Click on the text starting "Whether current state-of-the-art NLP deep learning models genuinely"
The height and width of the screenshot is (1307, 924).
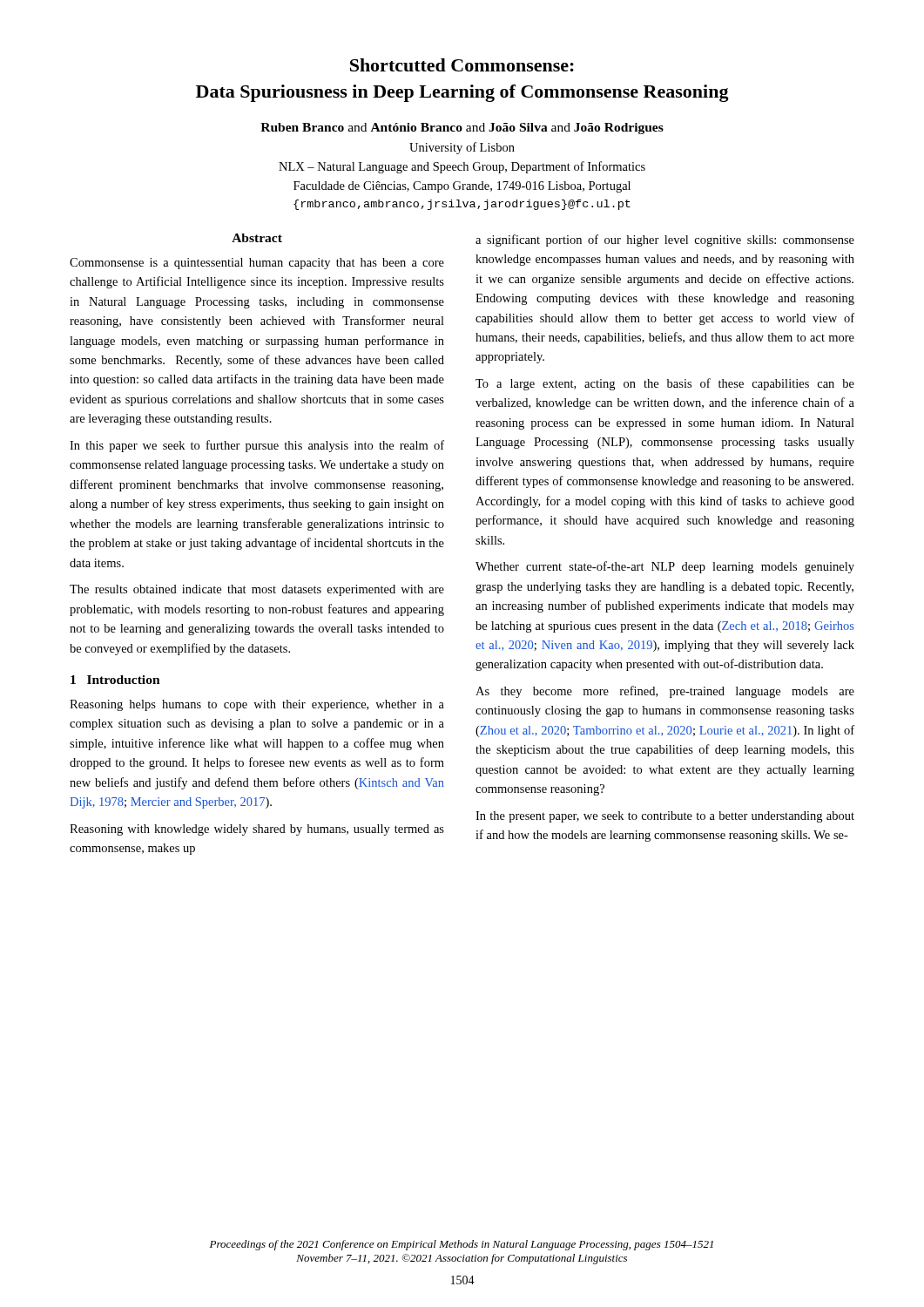click(x=665, y=615)
